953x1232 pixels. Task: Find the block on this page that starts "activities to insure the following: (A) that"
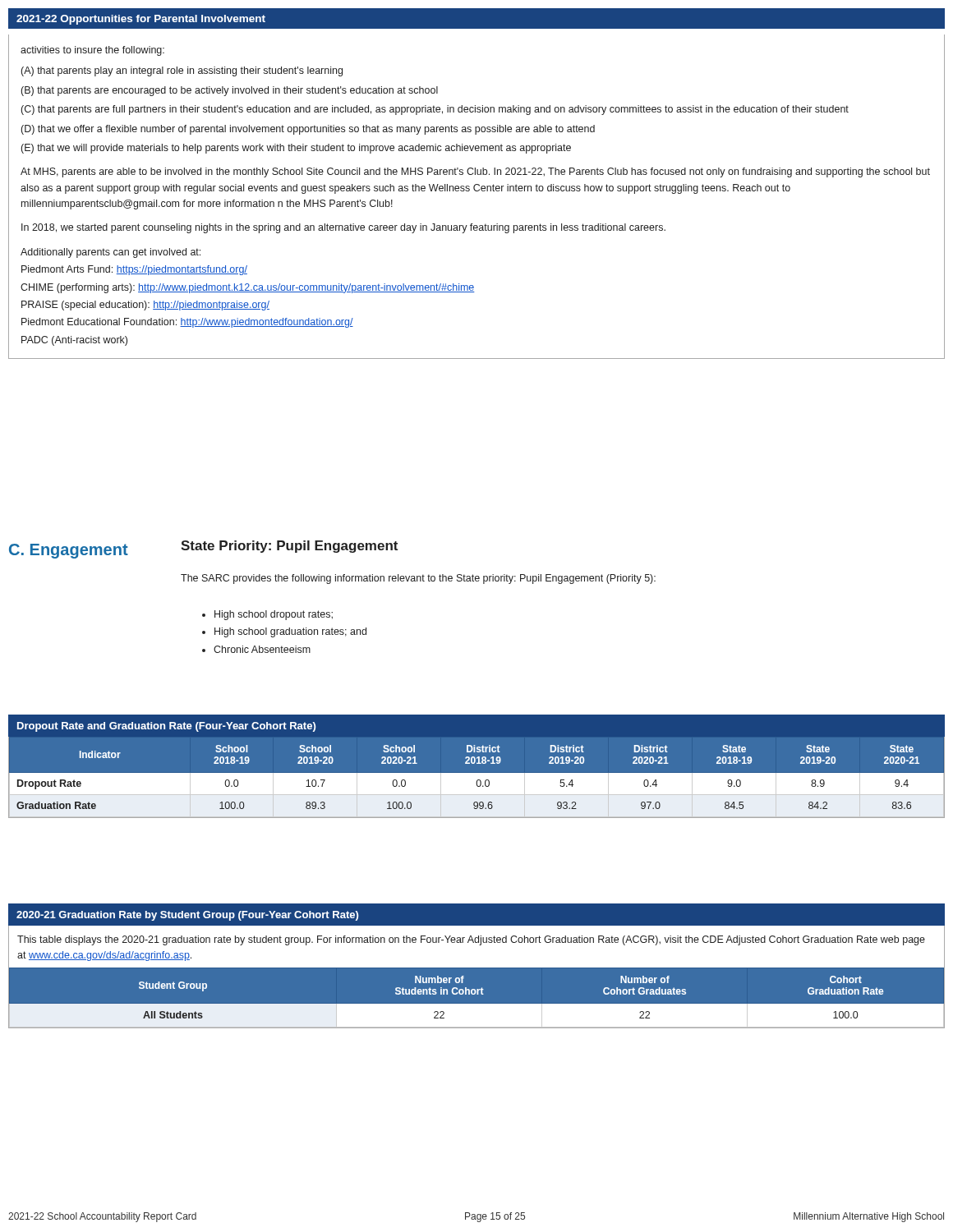click(476, 196)
